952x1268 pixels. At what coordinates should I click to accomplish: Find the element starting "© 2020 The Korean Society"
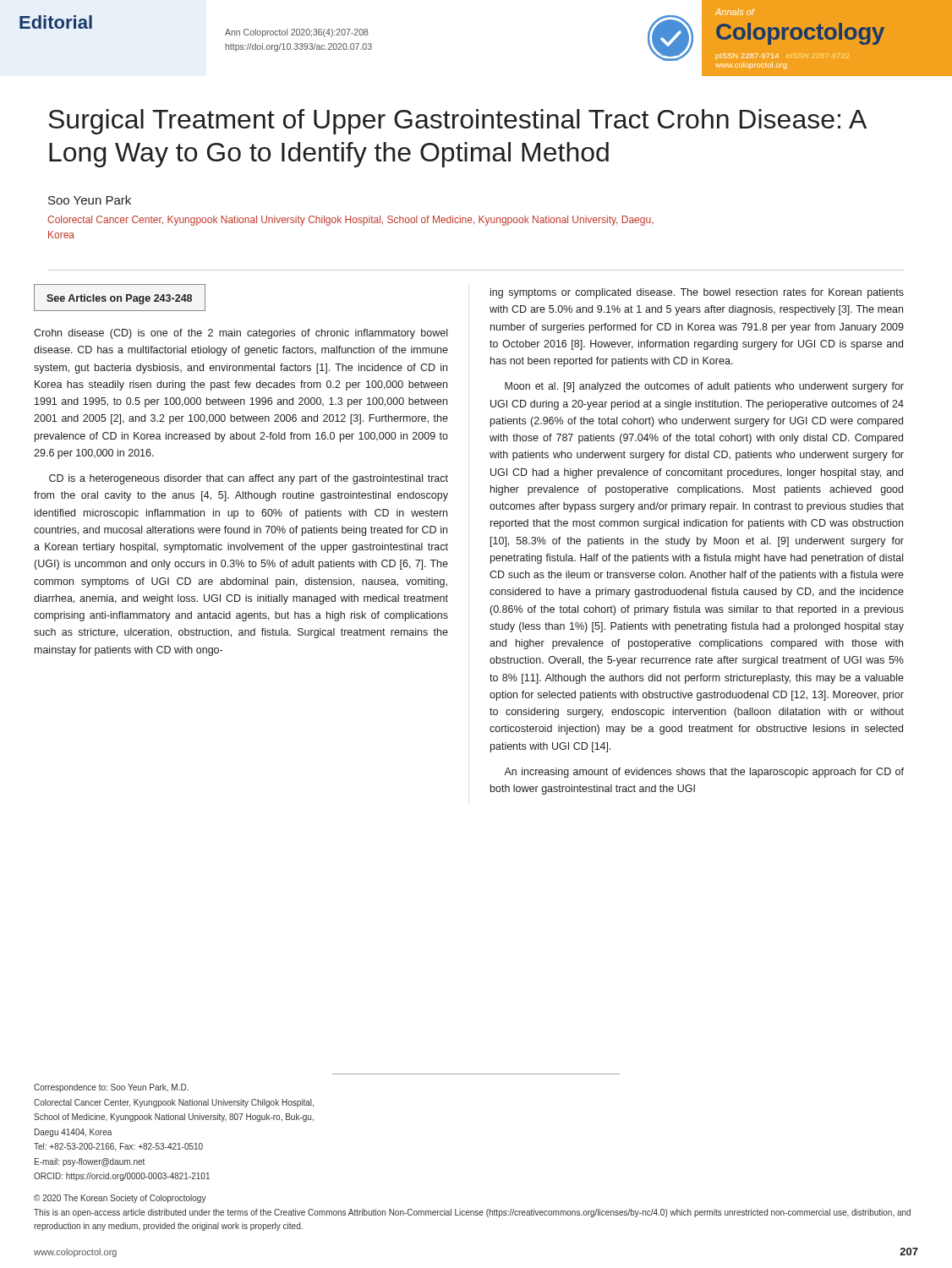[x=476, y=1212]
